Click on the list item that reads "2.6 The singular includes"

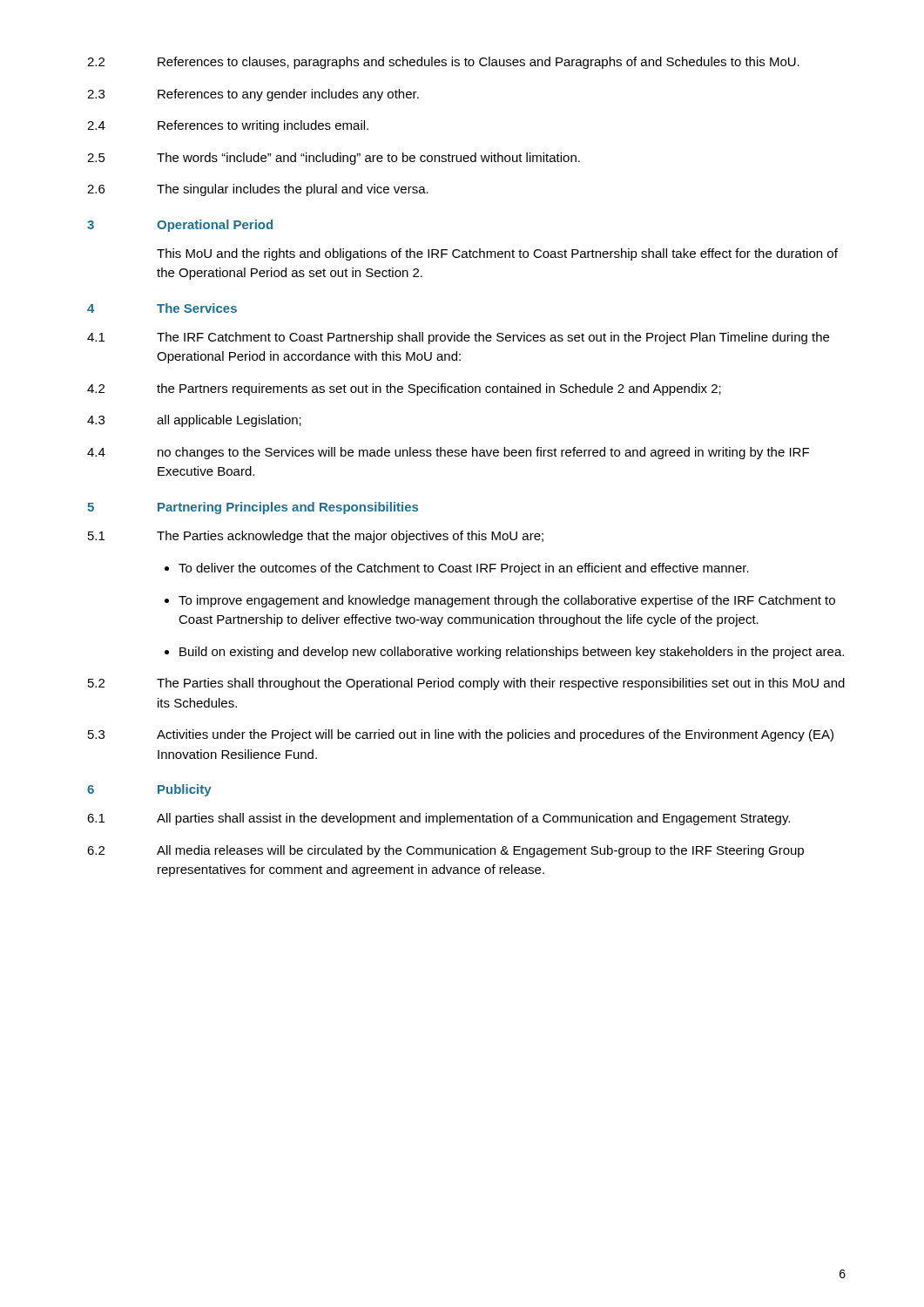click(x=258, y=190)
